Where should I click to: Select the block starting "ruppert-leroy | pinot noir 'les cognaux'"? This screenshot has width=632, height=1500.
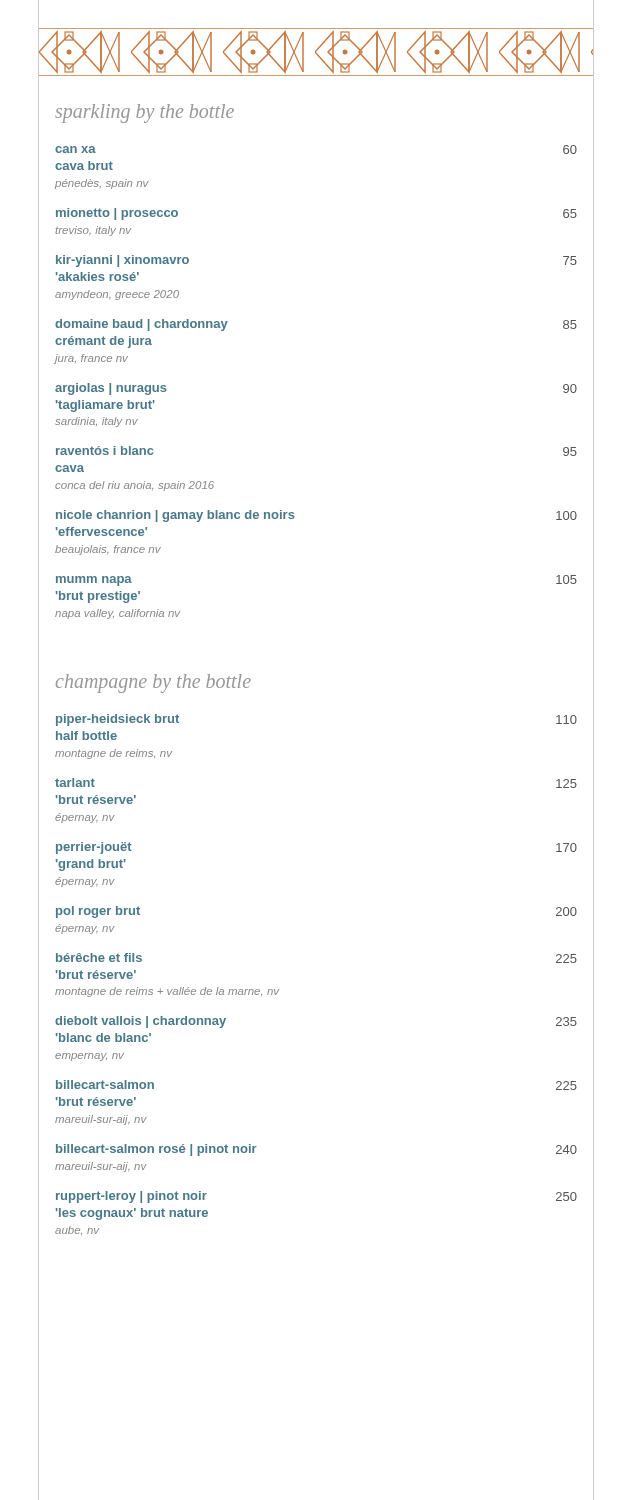click(x=132, y=1198)
